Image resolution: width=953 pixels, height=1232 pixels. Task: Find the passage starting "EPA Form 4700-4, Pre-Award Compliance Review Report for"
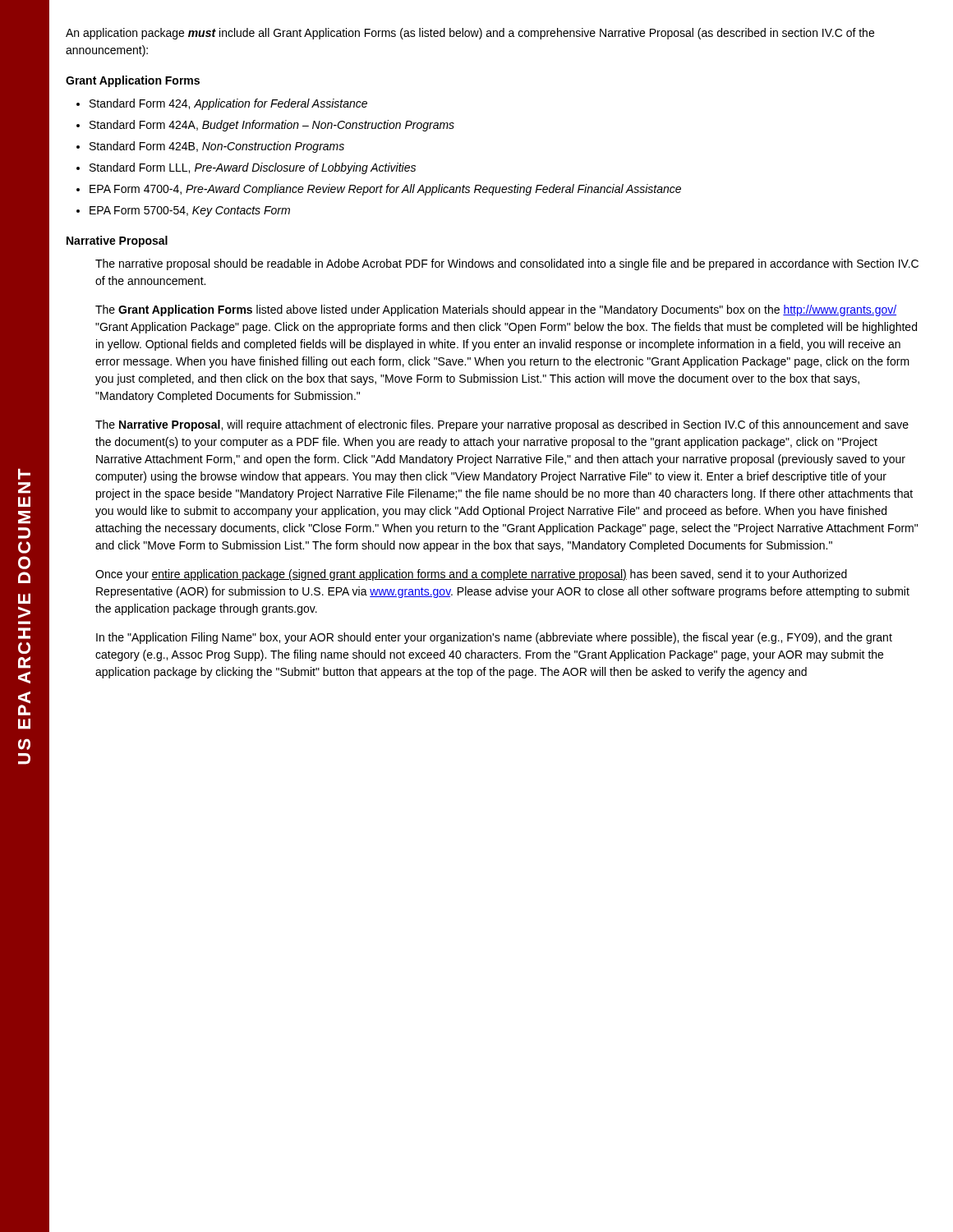pos(385,189)
